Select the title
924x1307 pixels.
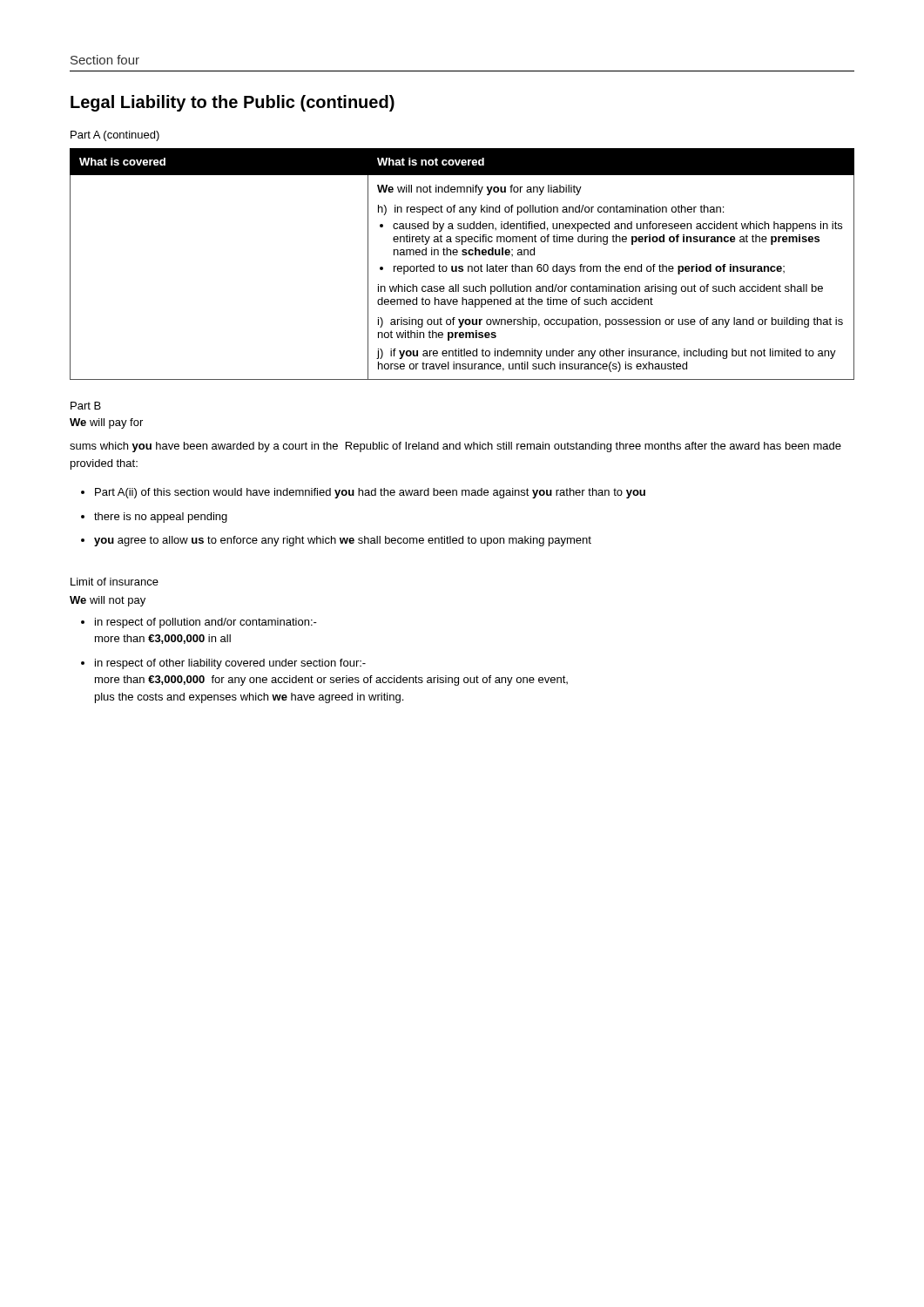[232, 102]
